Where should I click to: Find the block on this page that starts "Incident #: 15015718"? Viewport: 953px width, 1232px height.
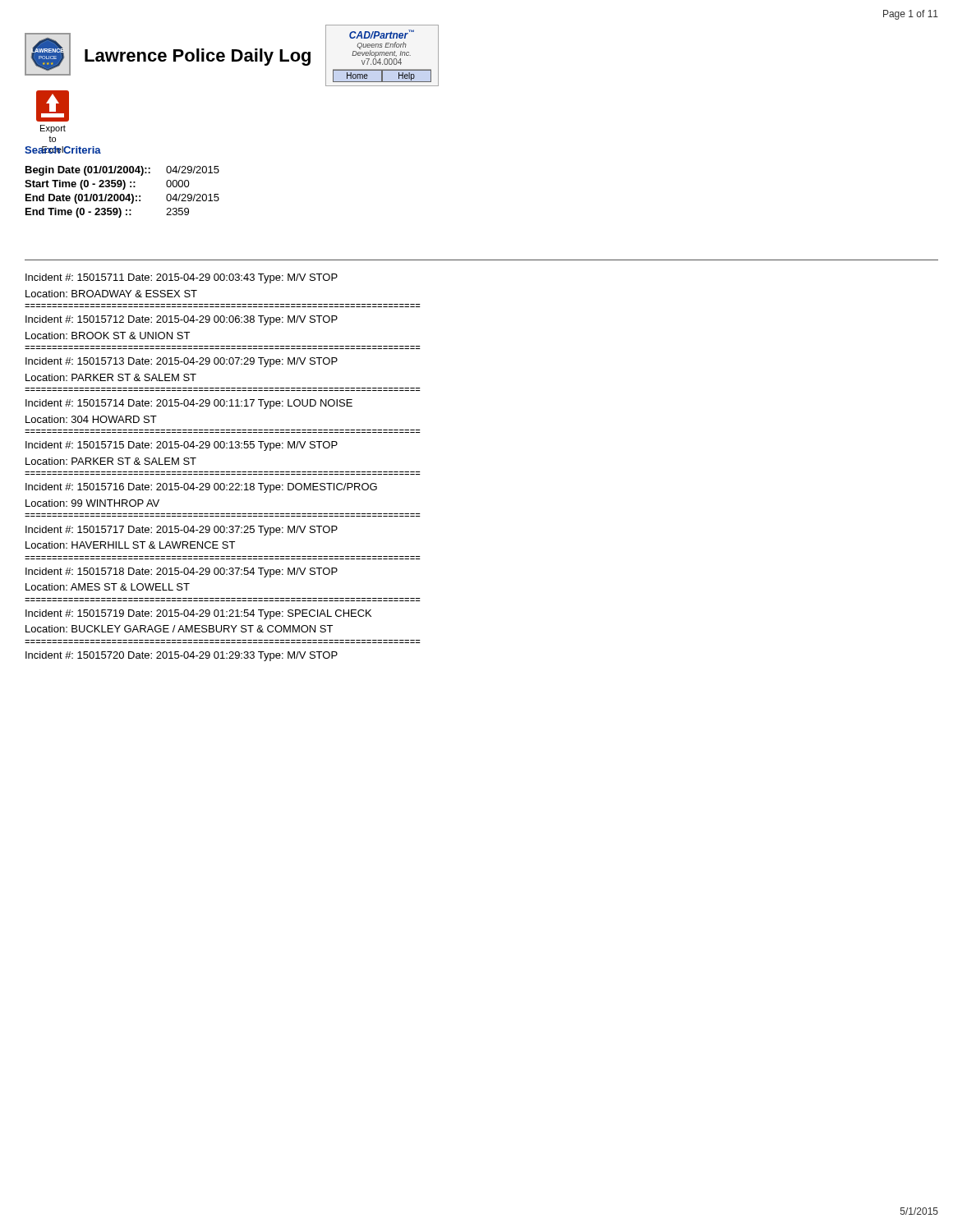[x=181, y=579]
